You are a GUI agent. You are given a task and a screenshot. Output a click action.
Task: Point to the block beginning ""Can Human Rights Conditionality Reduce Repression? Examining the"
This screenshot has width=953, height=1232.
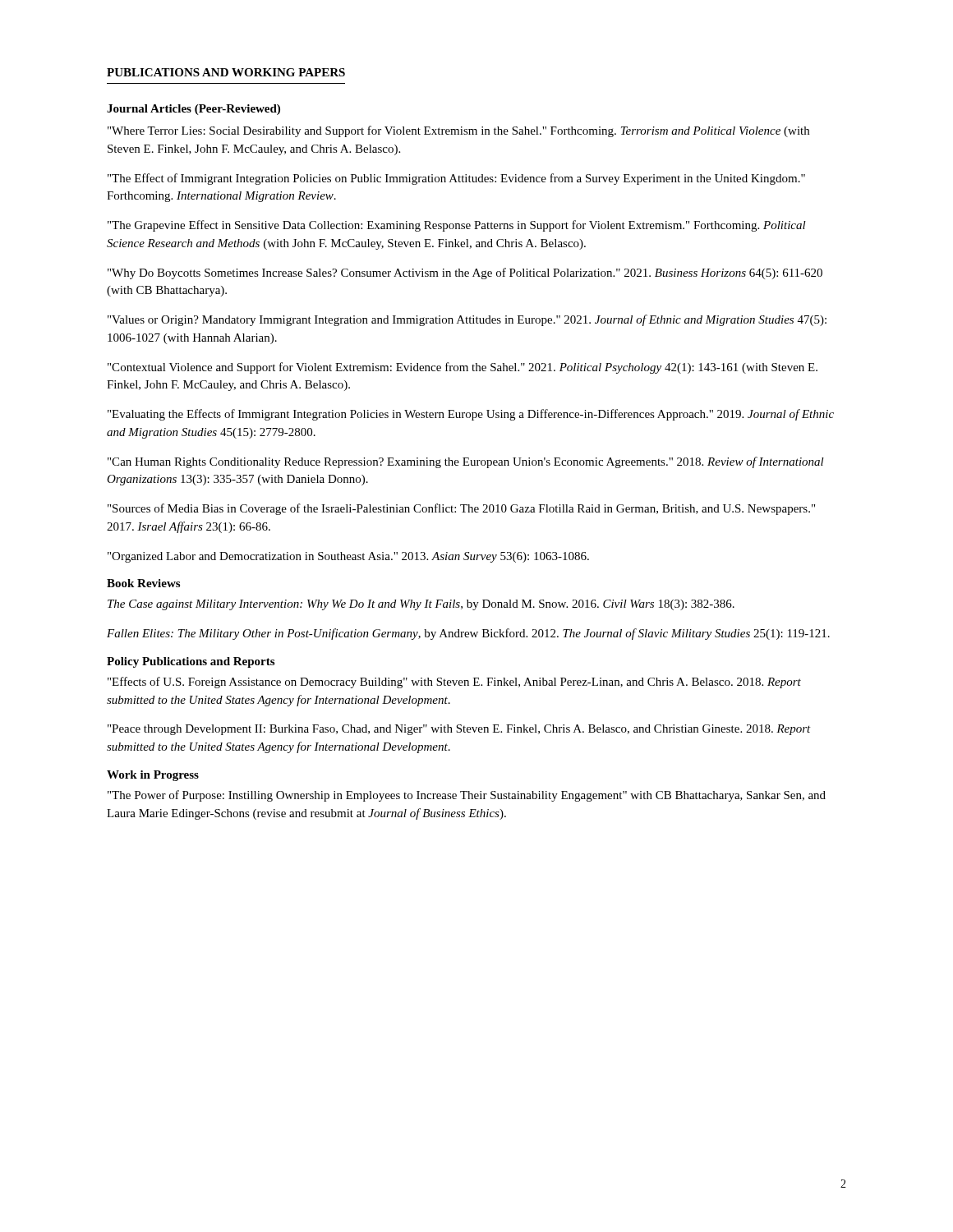tap(465, 470)
